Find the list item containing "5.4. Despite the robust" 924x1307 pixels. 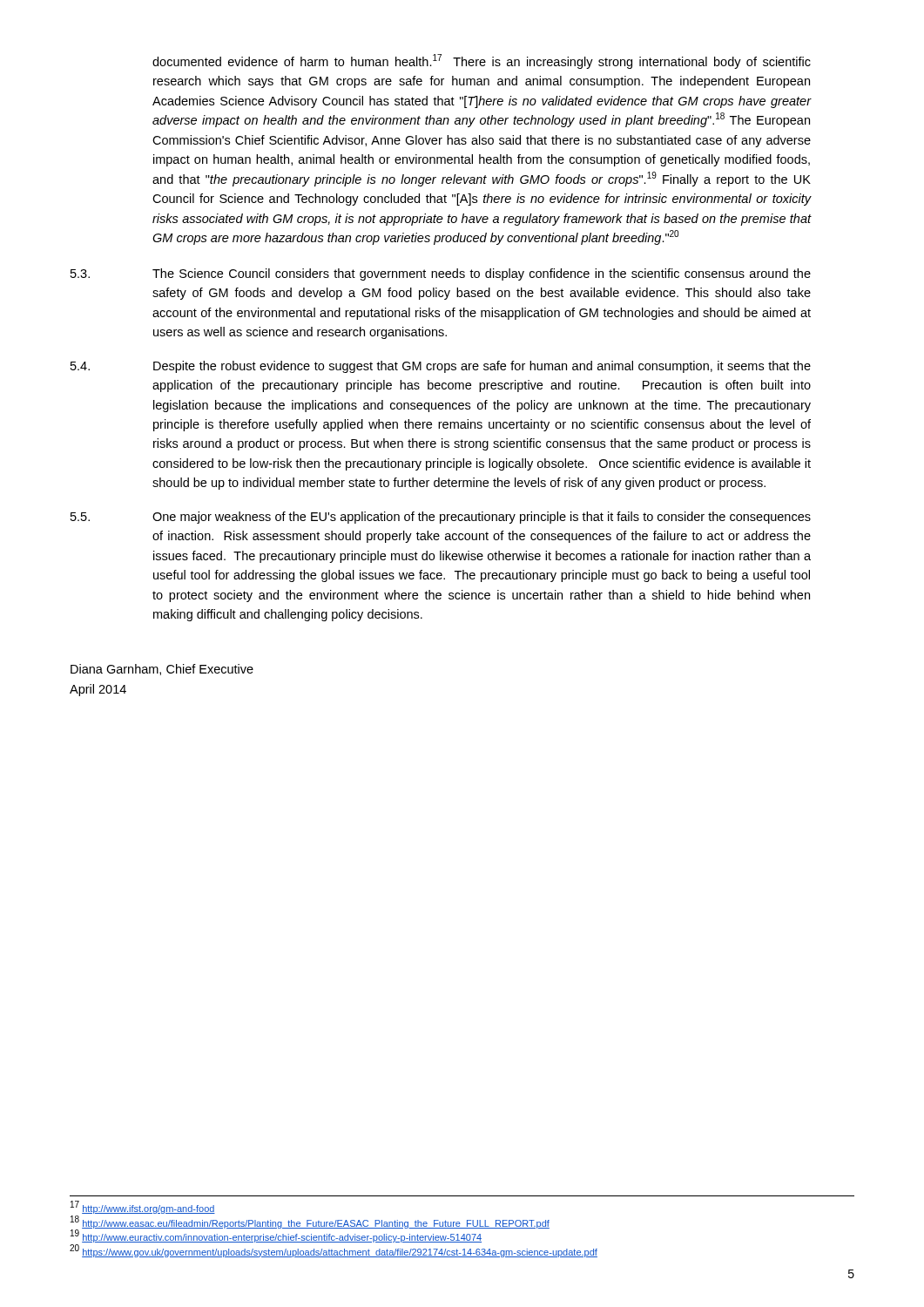(x=440, y=425)
